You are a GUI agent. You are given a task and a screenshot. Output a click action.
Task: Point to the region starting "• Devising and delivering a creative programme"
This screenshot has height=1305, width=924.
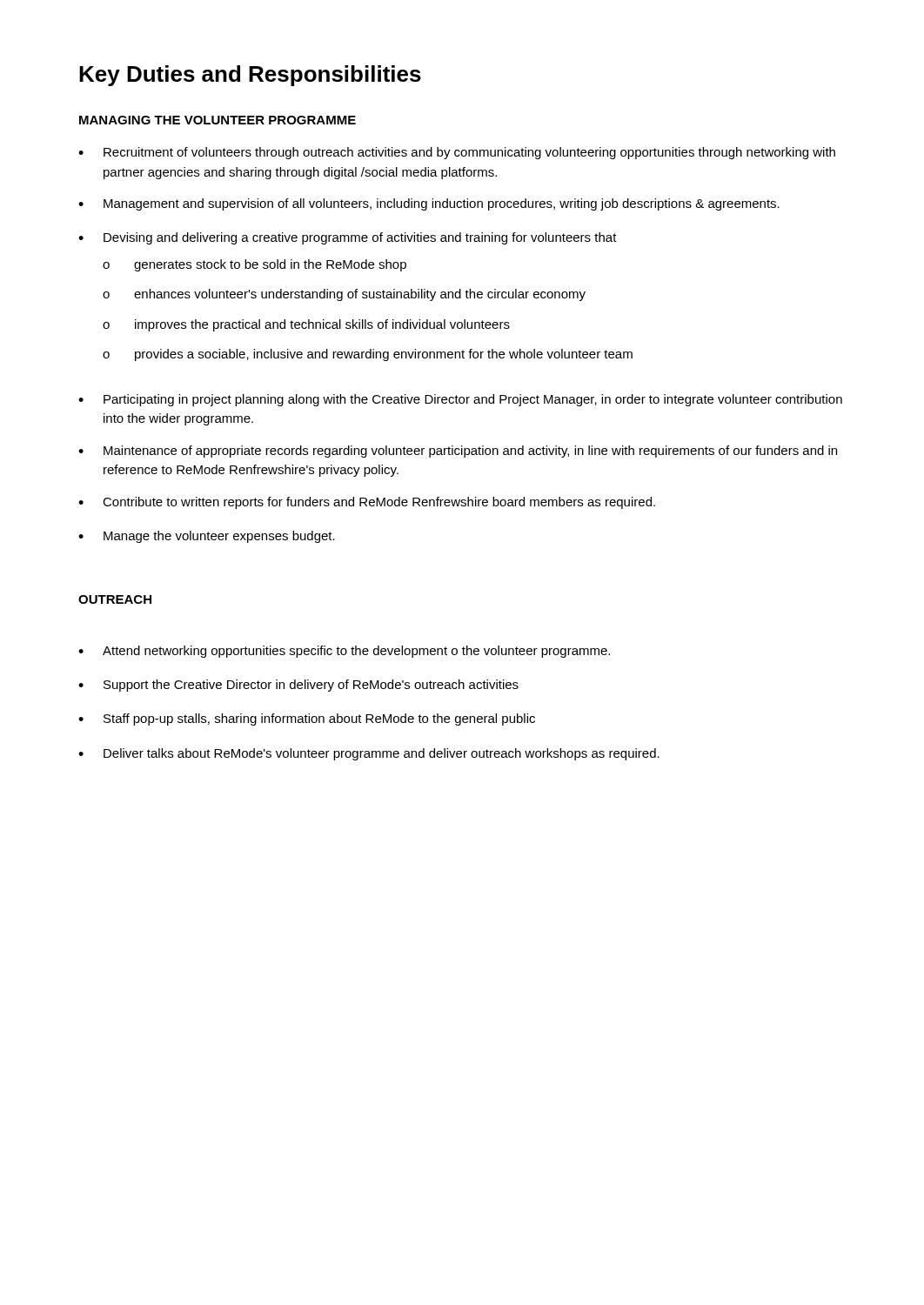coord(462,303)
